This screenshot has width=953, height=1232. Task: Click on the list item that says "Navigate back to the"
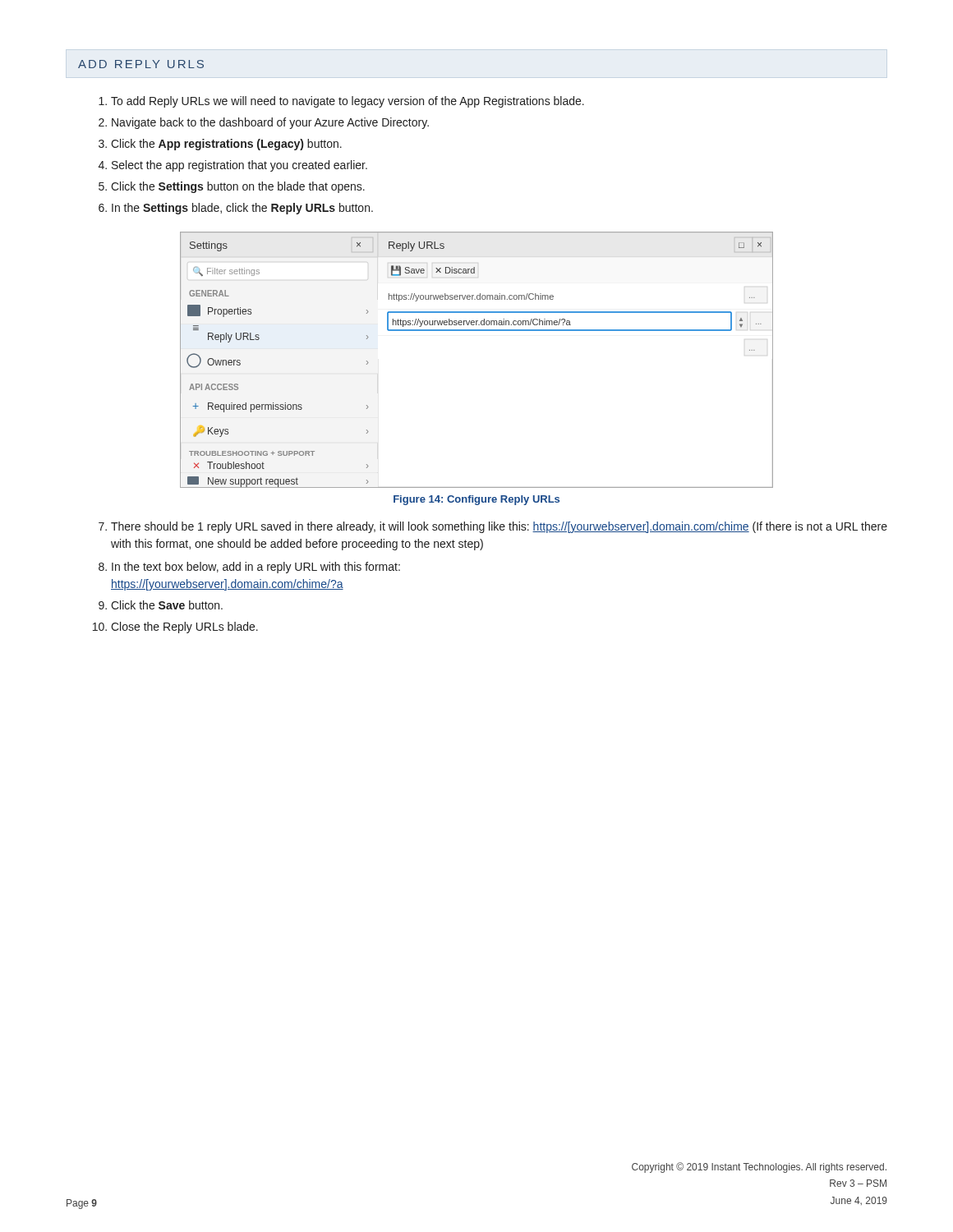click(270, 122)
